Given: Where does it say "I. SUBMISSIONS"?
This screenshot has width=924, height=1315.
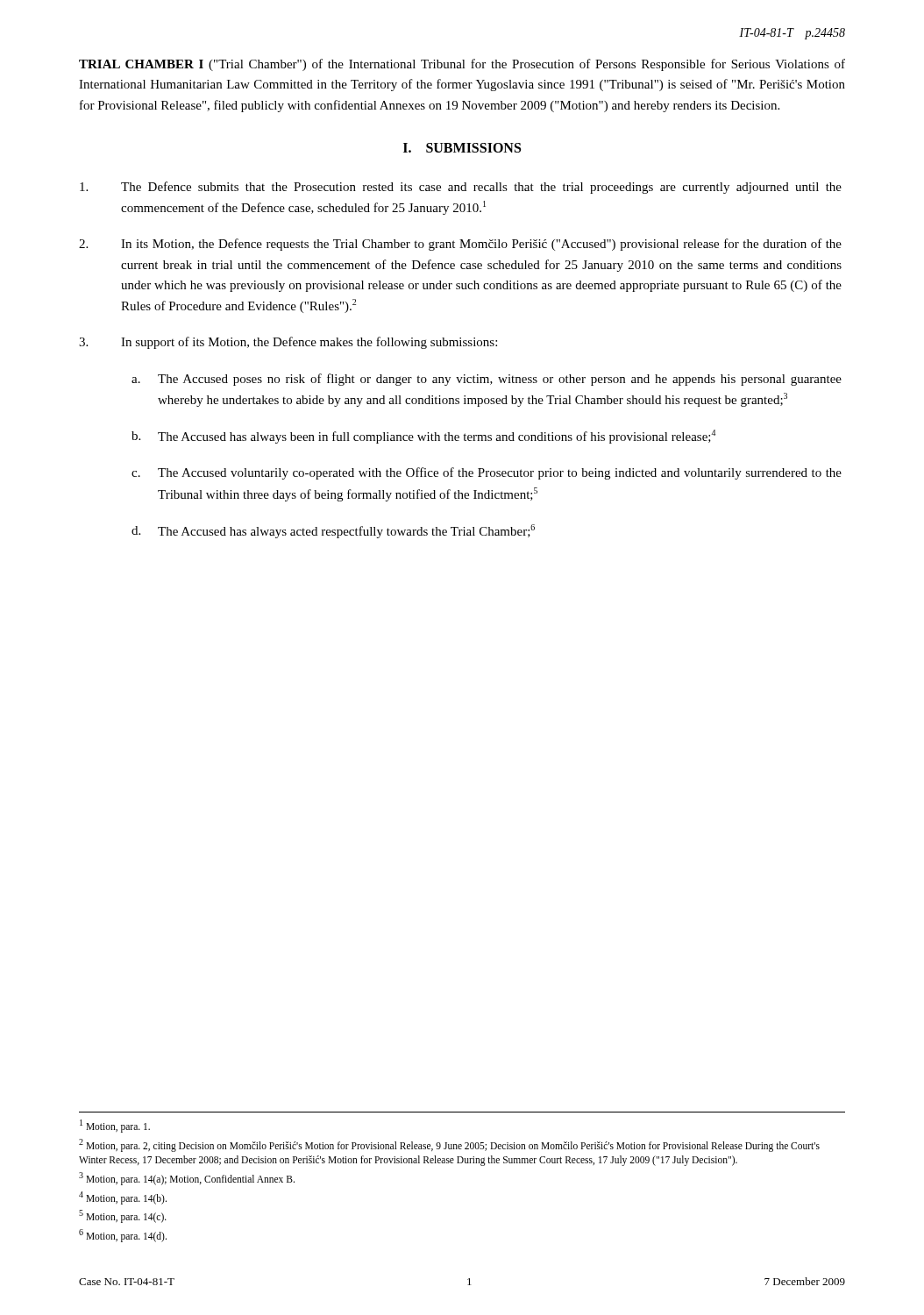Looking at the screenshot, I should (462, 147).
